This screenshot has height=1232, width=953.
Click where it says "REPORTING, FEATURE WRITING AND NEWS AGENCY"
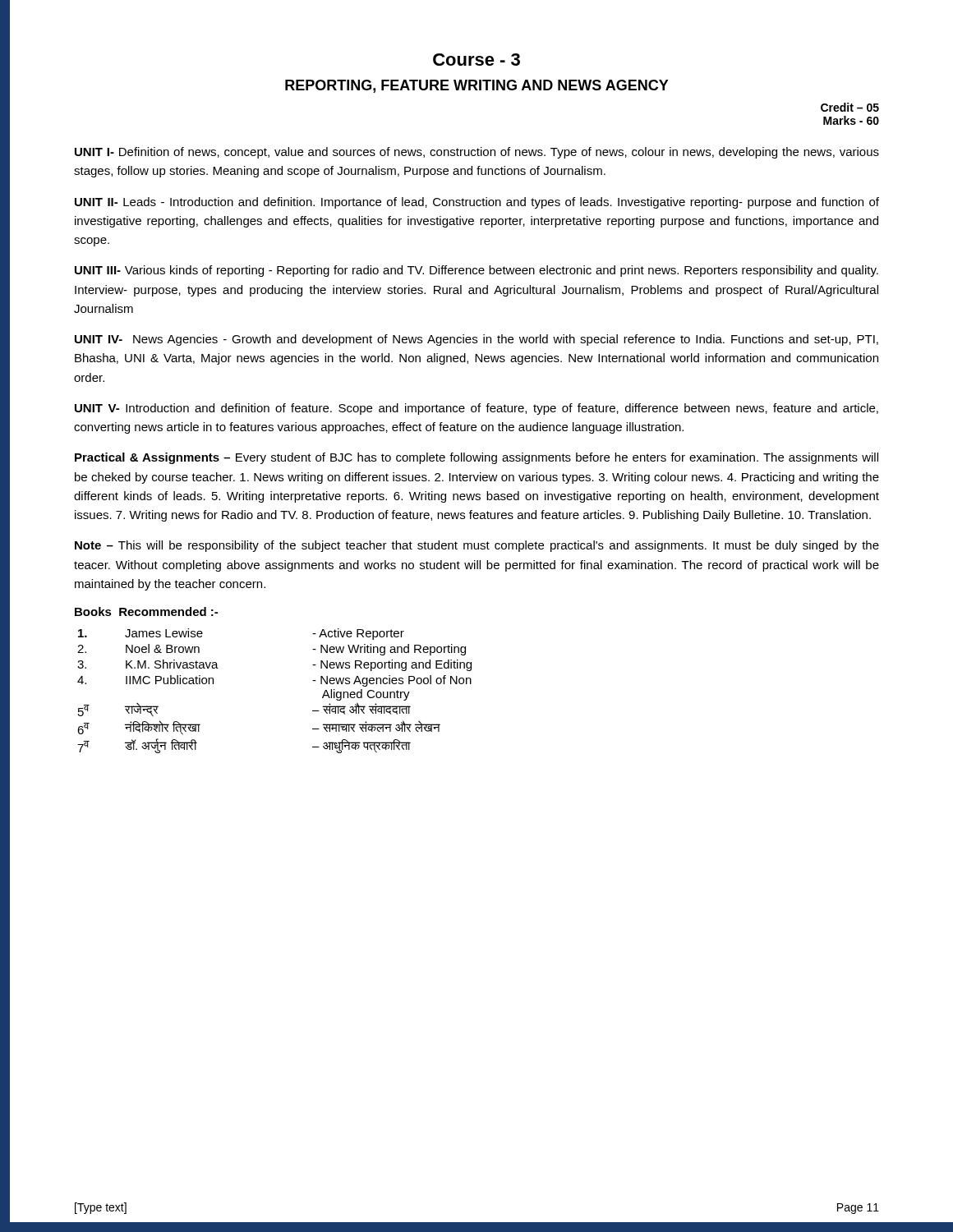click(x=476, y=85)
